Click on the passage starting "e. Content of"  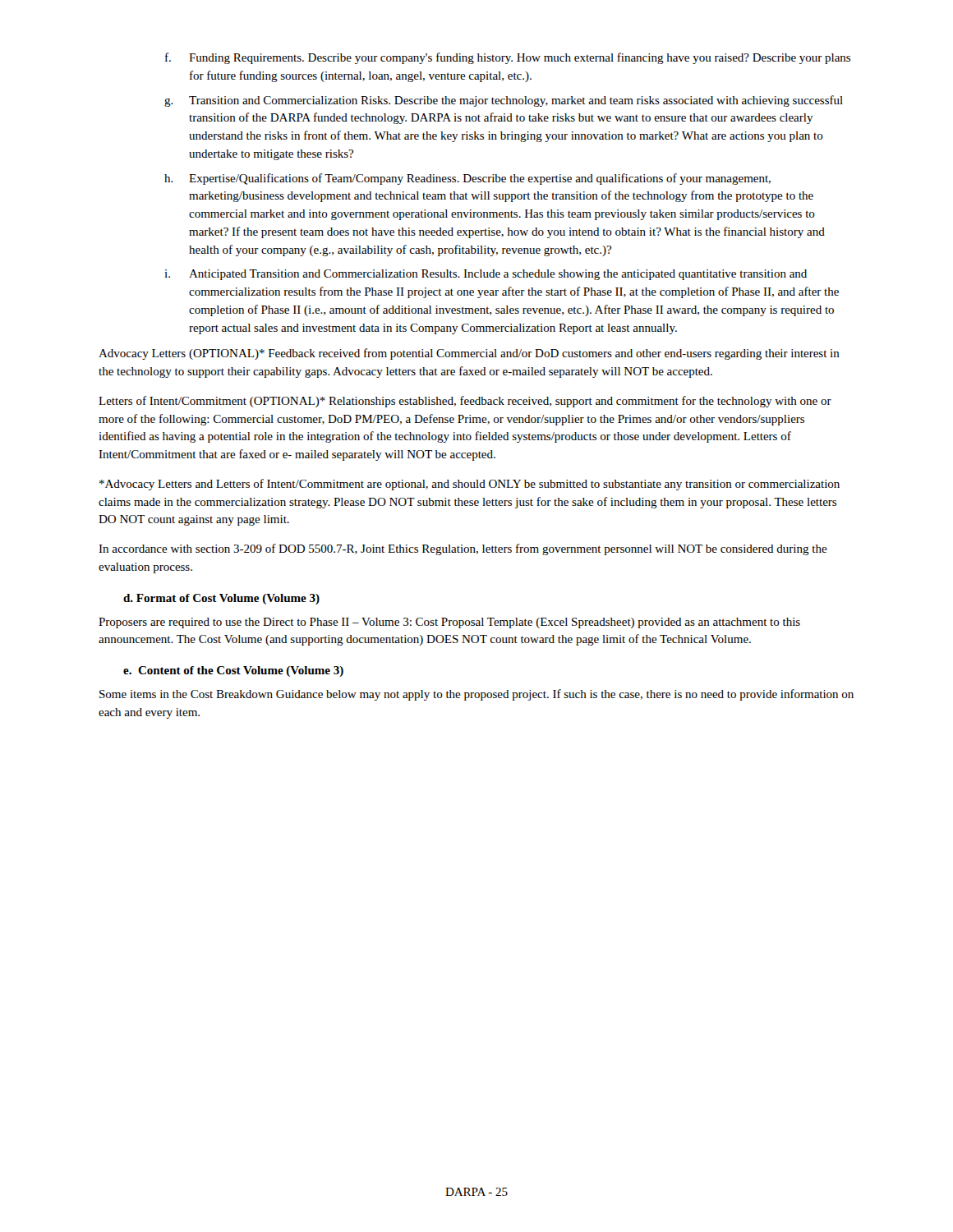pos(233,670)
